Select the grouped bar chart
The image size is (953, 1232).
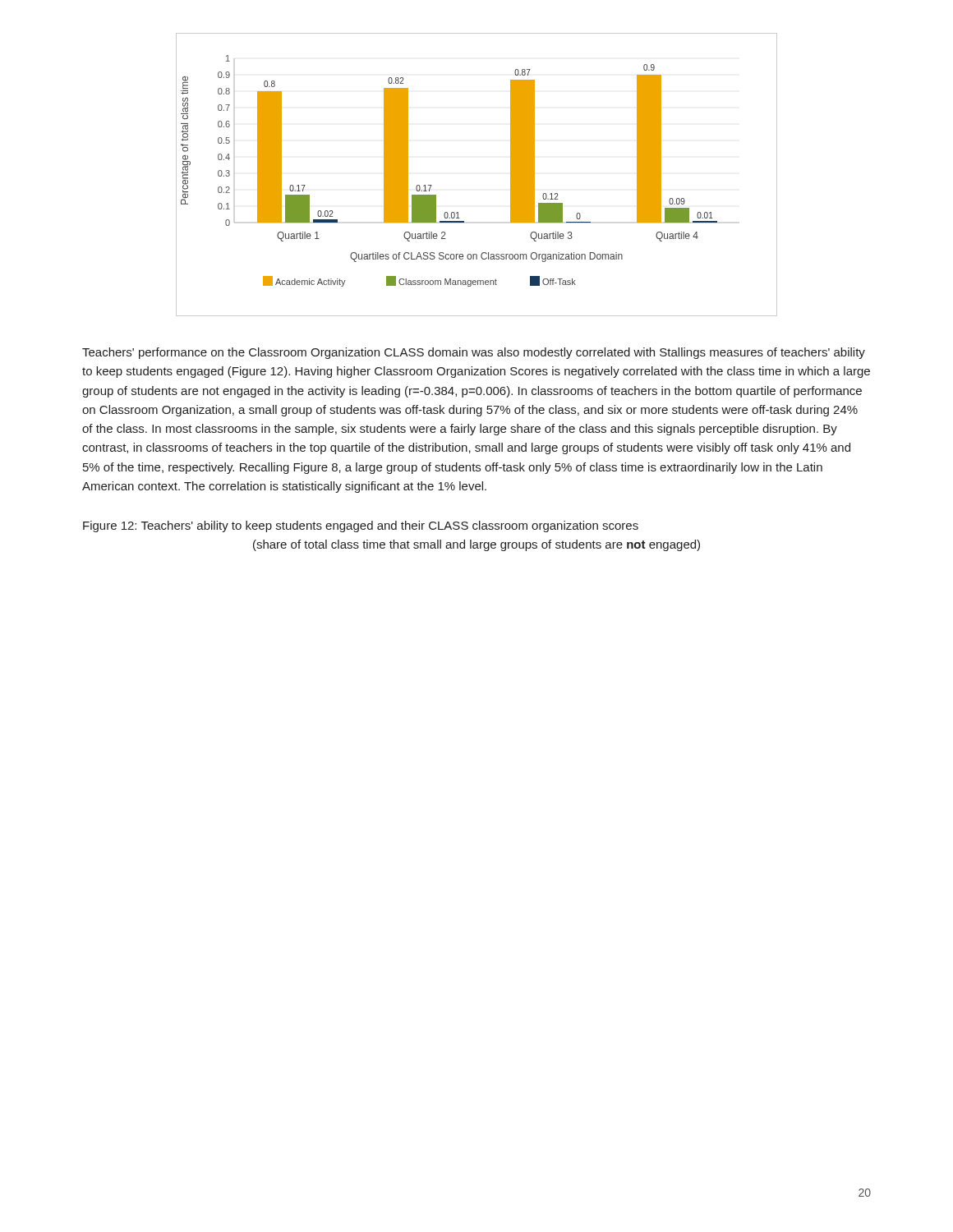[x=476, y=175]
